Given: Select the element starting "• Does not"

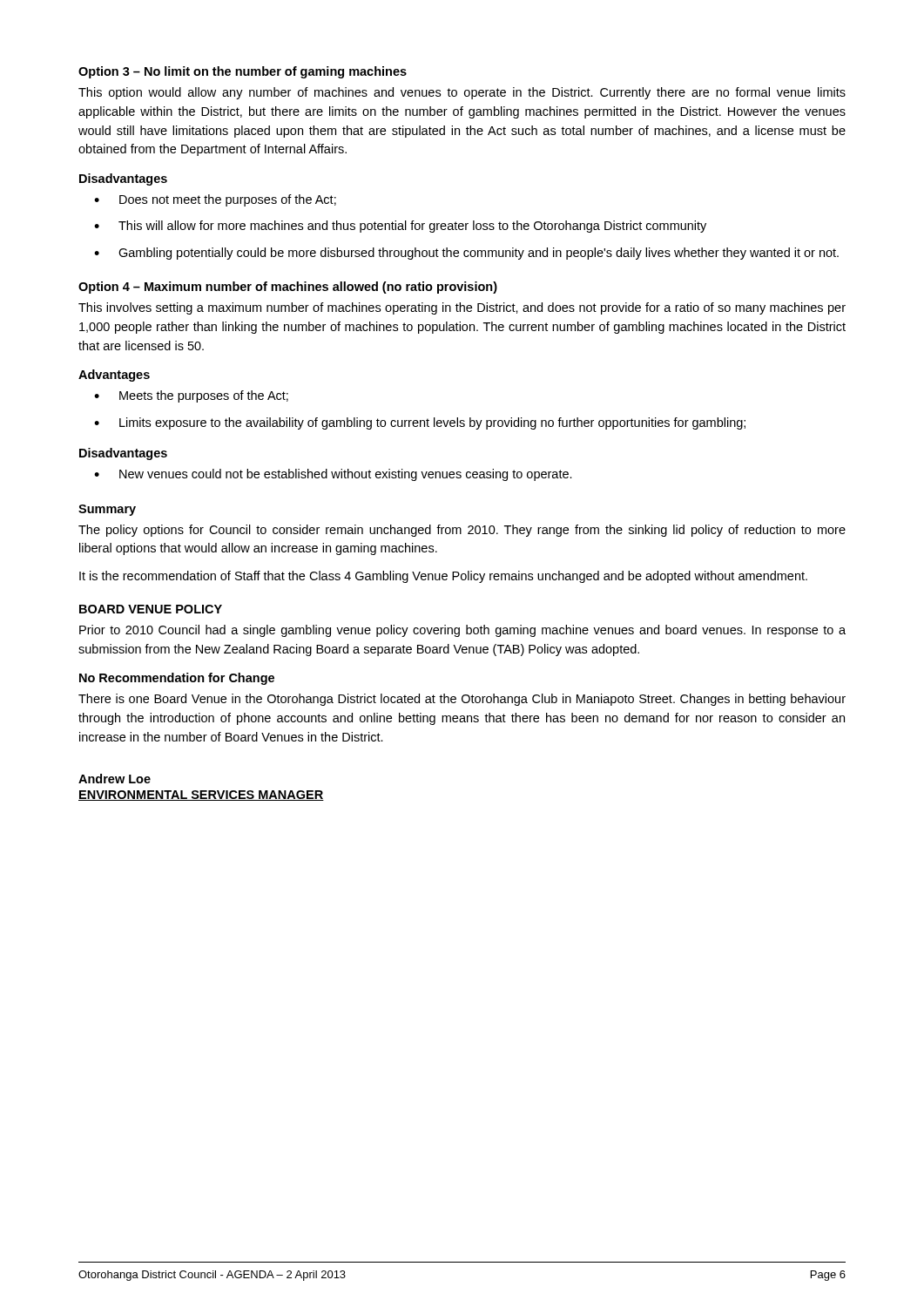Looking at the screenshot, I should (x=215, y=200).
